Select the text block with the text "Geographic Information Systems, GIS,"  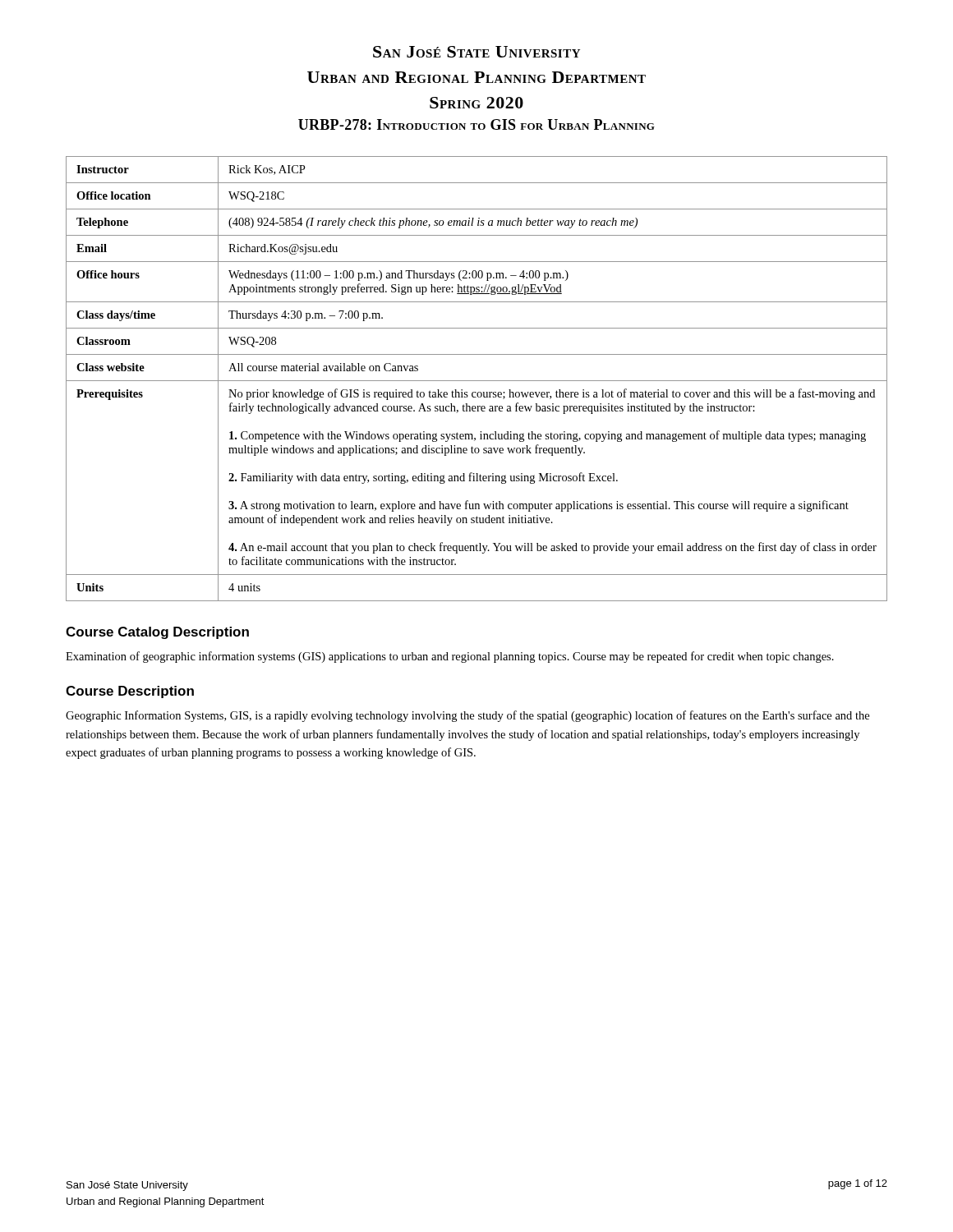468,734
